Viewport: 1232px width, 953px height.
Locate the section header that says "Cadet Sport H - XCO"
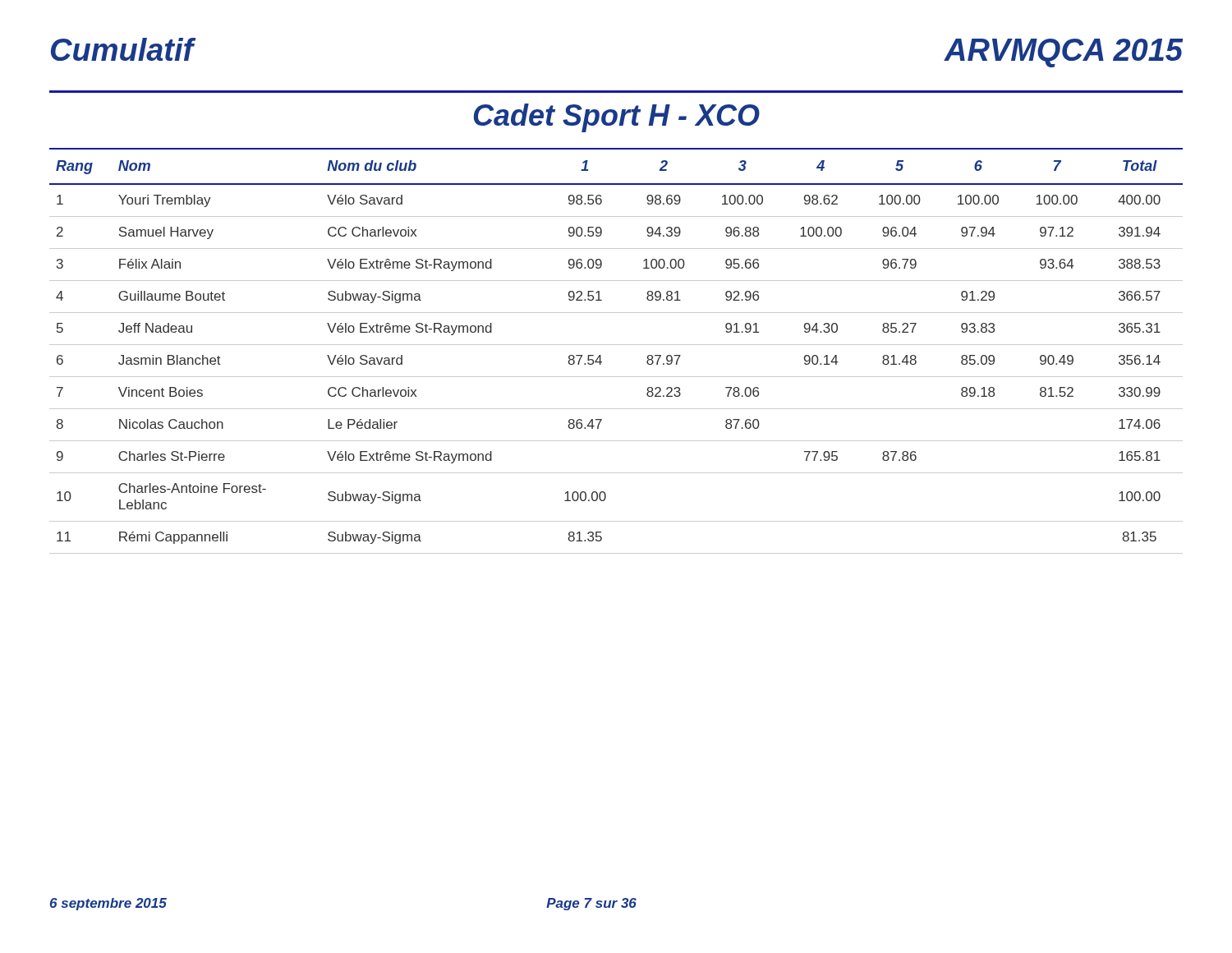point(616,115)
